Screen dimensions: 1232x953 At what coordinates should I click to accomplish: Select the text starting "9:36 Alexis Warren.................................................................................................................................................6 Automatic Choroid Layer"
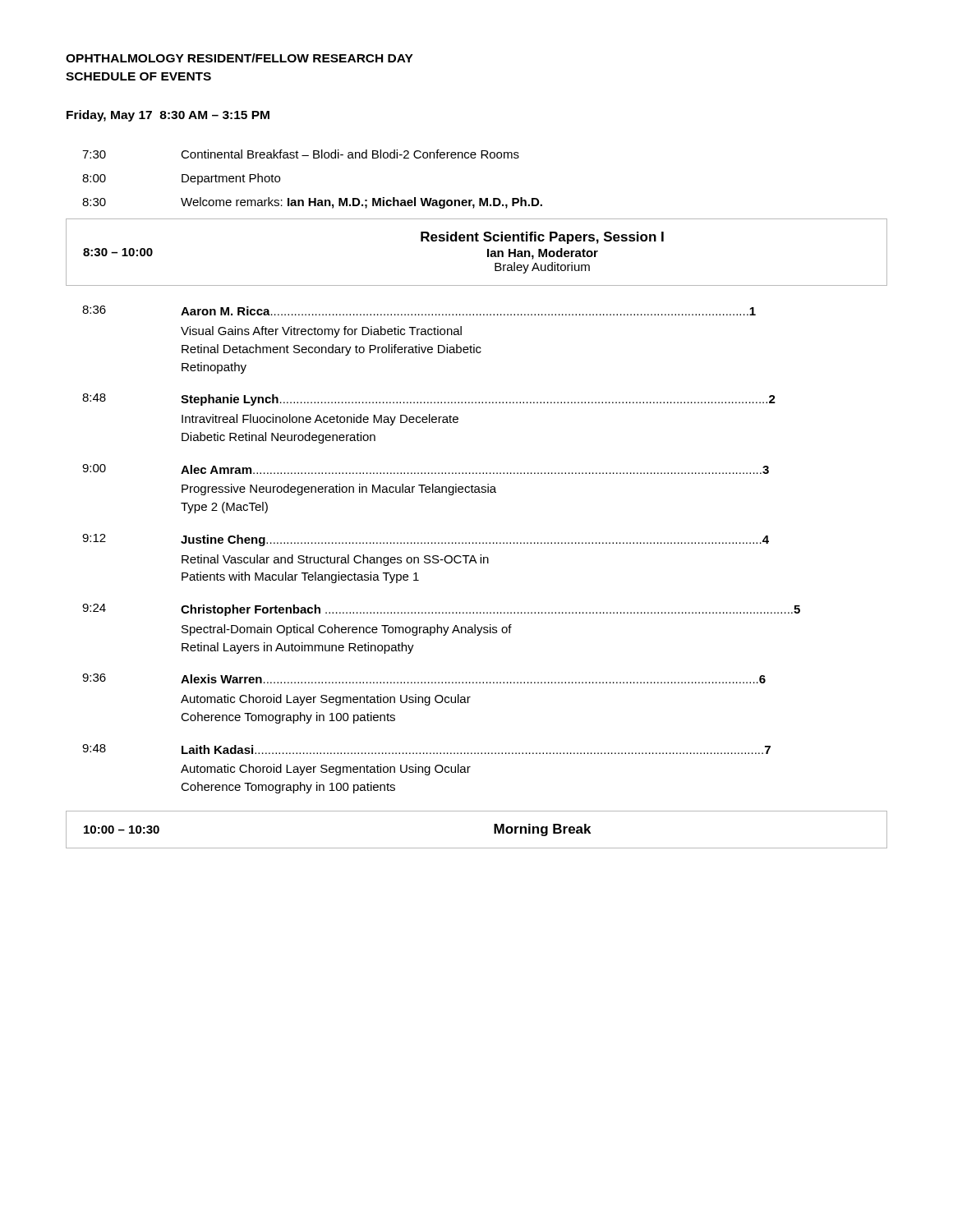click(x=476, y=698)
